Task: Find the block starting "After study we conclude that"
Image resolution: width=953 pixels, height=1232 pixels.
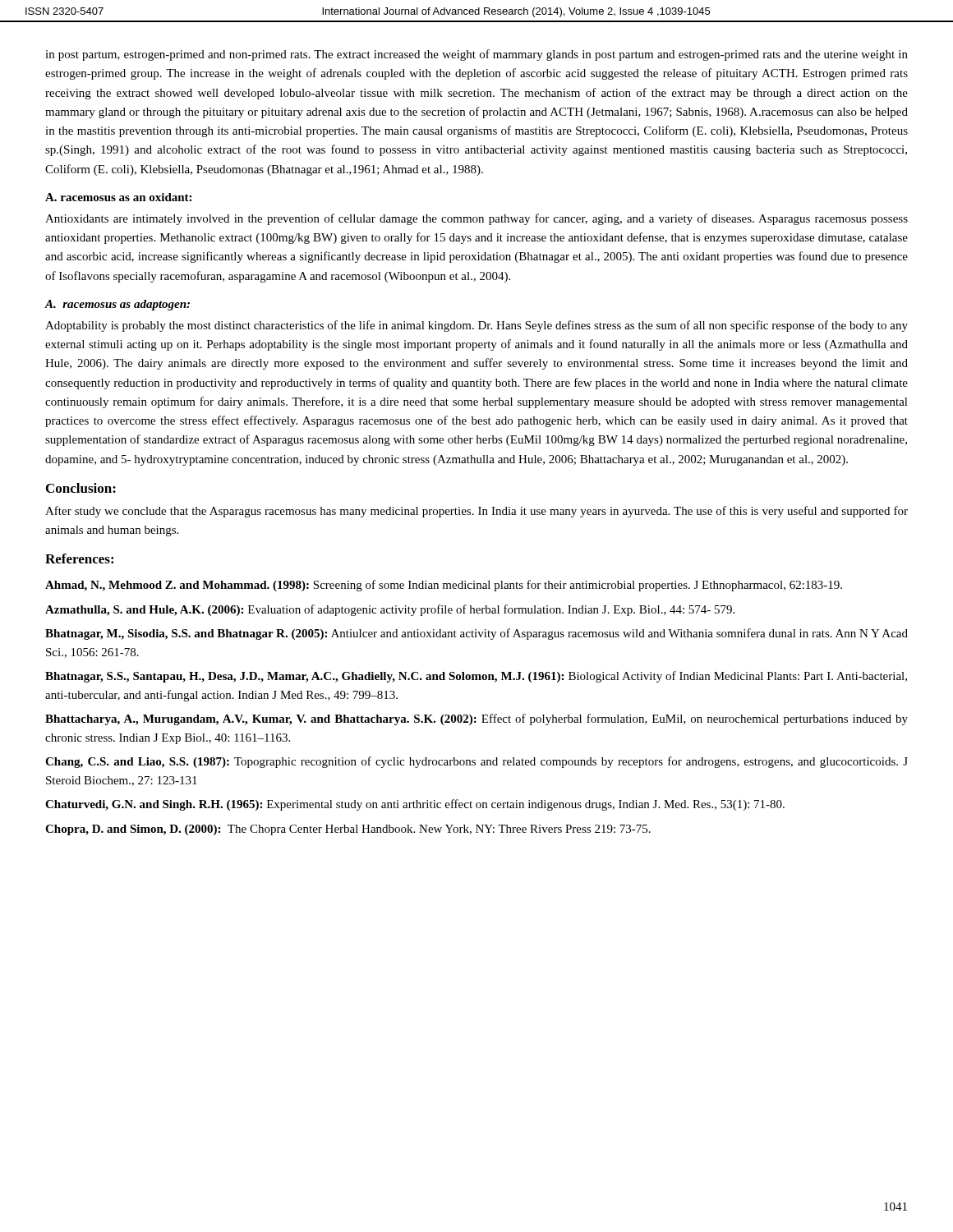Action: pyautogui.click(x=476, y=520)
